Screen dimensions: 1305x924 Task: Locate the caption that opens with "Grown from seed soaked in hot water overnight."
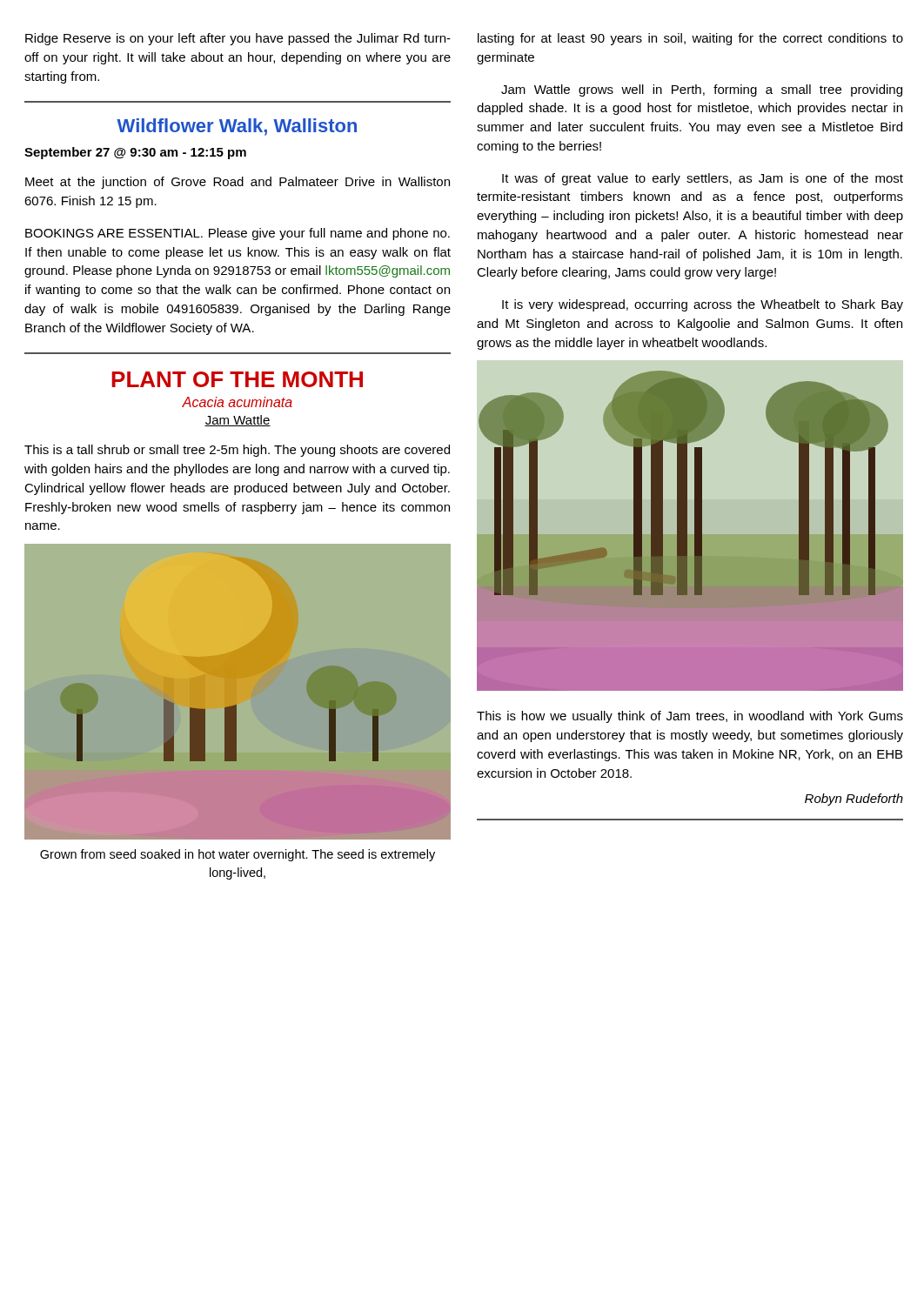pos(238,864)
